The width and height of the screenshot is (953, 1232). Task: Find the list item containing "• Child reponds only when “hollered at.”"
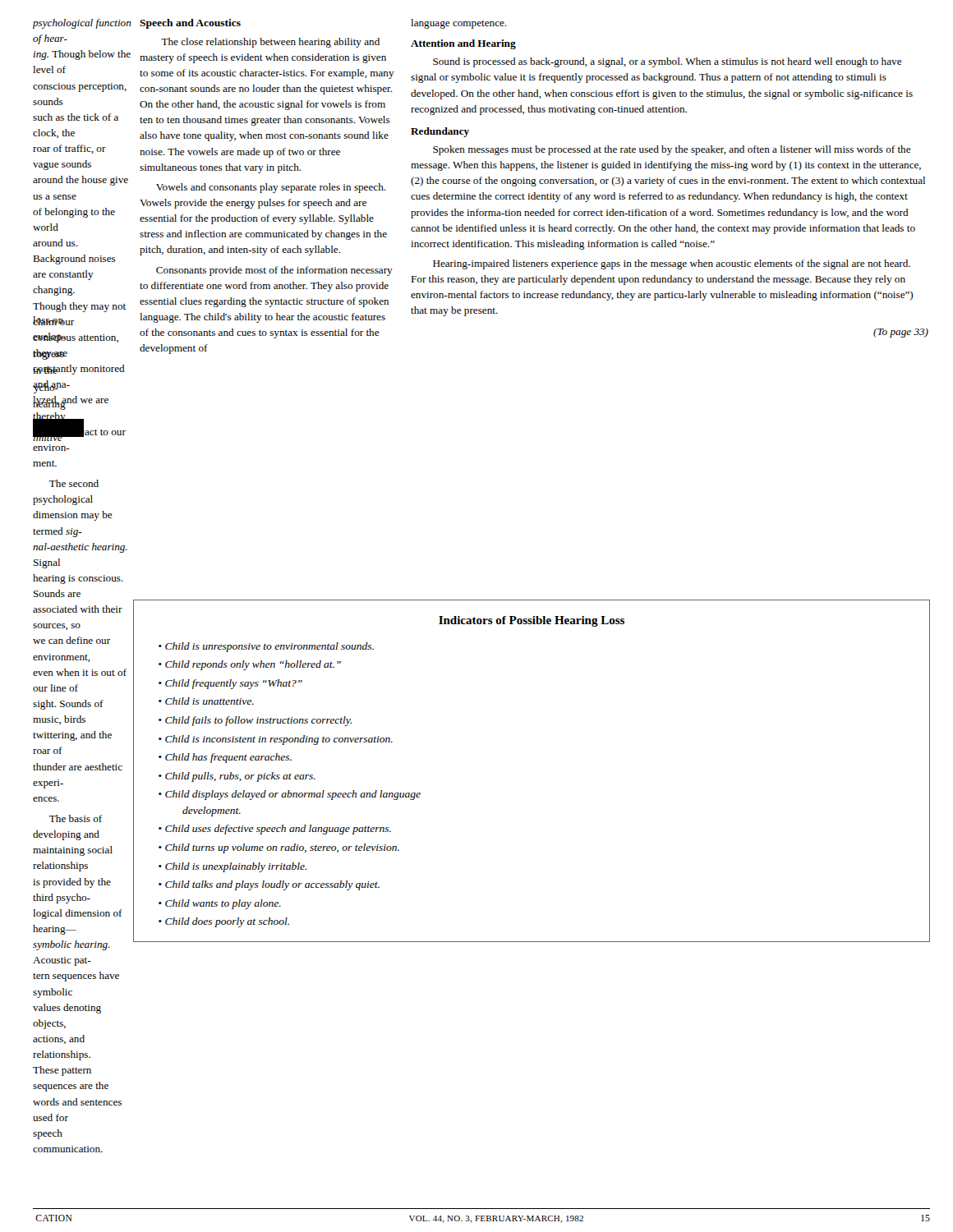pyautogui.click(x=250, y=664)
